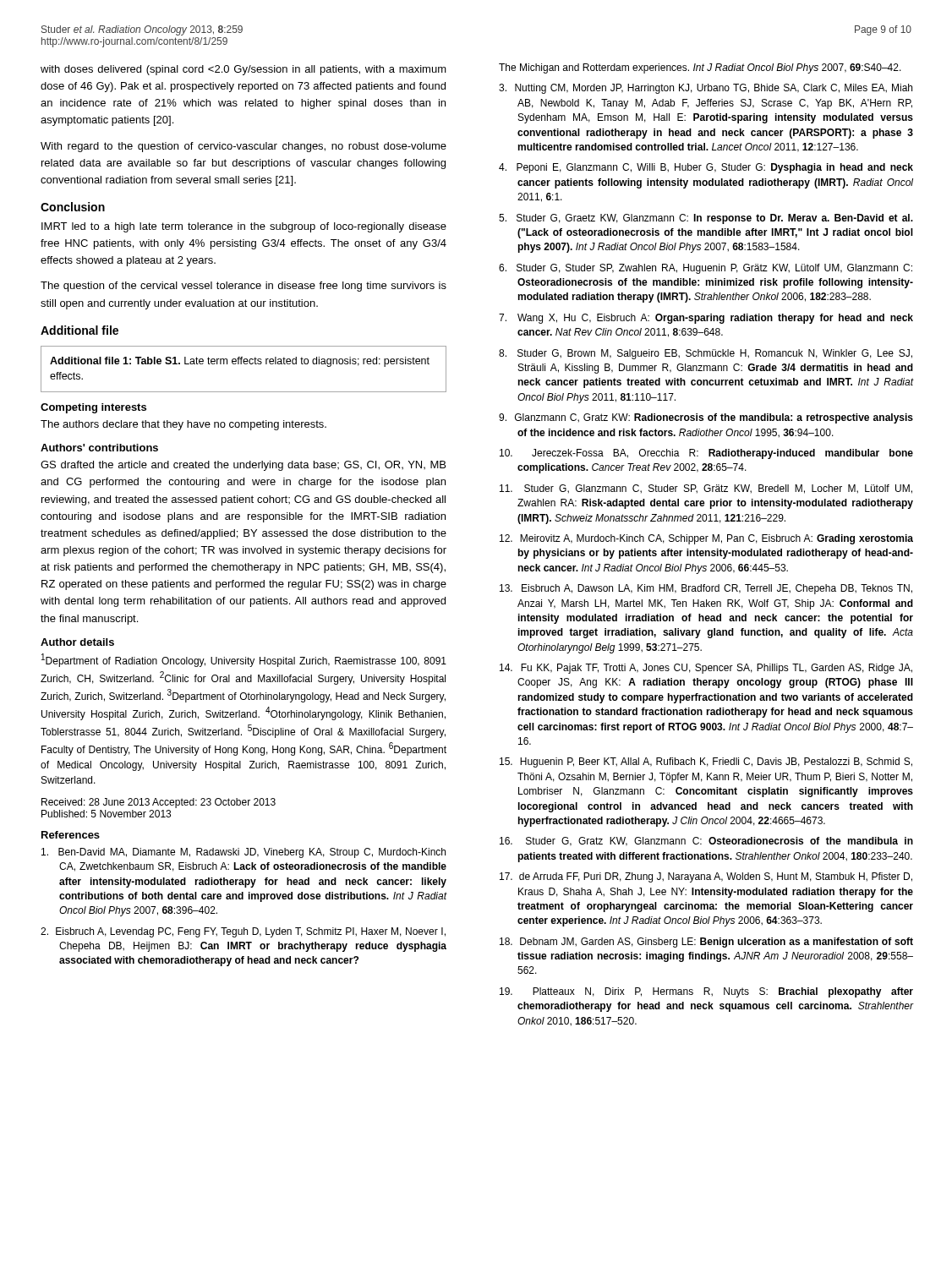Screen dimensions: 1268x952
Task: Click on the text starting "The question of the cervical vessel"
Action: pos(243,295)
